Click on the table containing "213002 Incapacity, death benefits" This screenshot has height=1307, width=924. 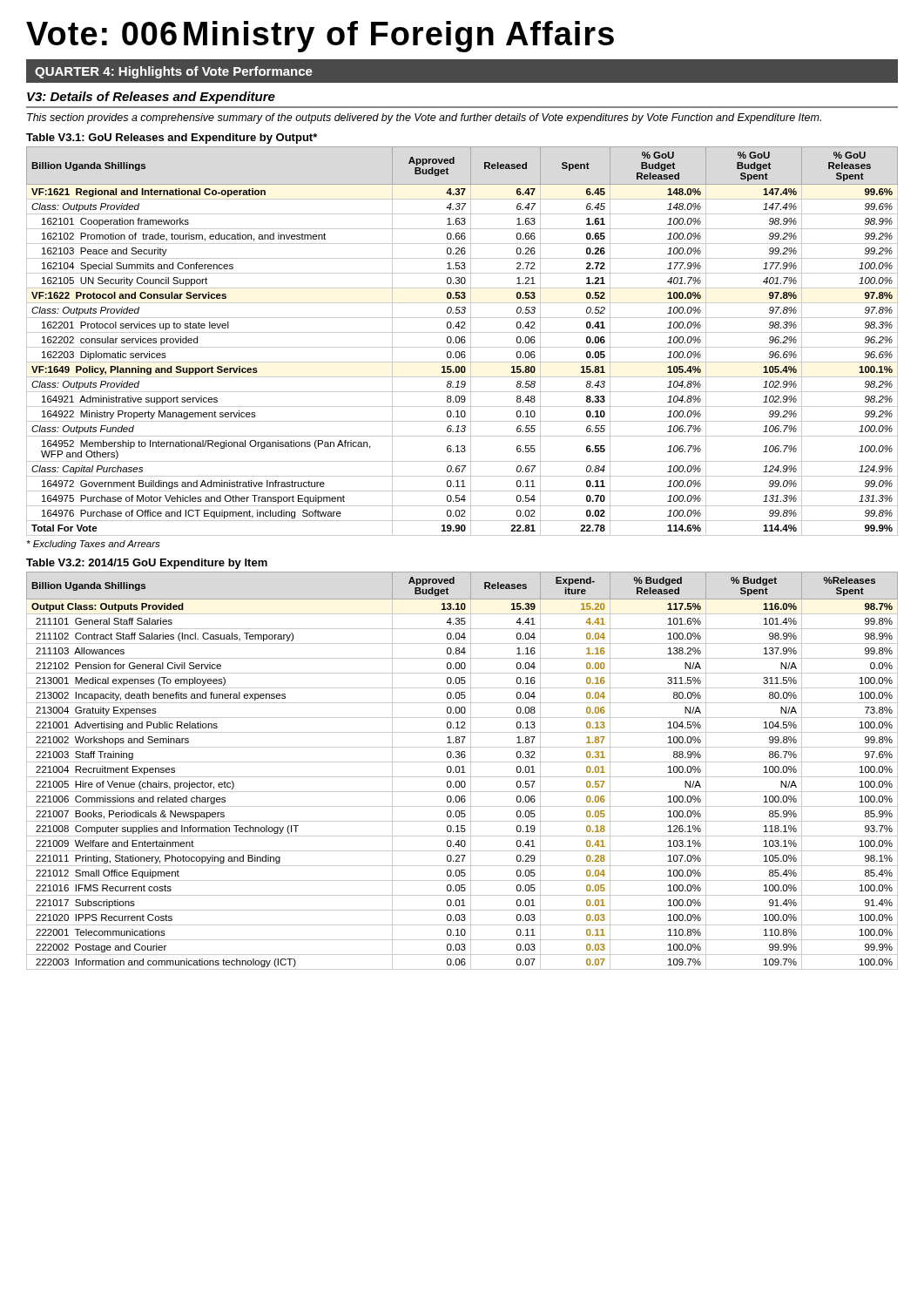tap(462, 771)
